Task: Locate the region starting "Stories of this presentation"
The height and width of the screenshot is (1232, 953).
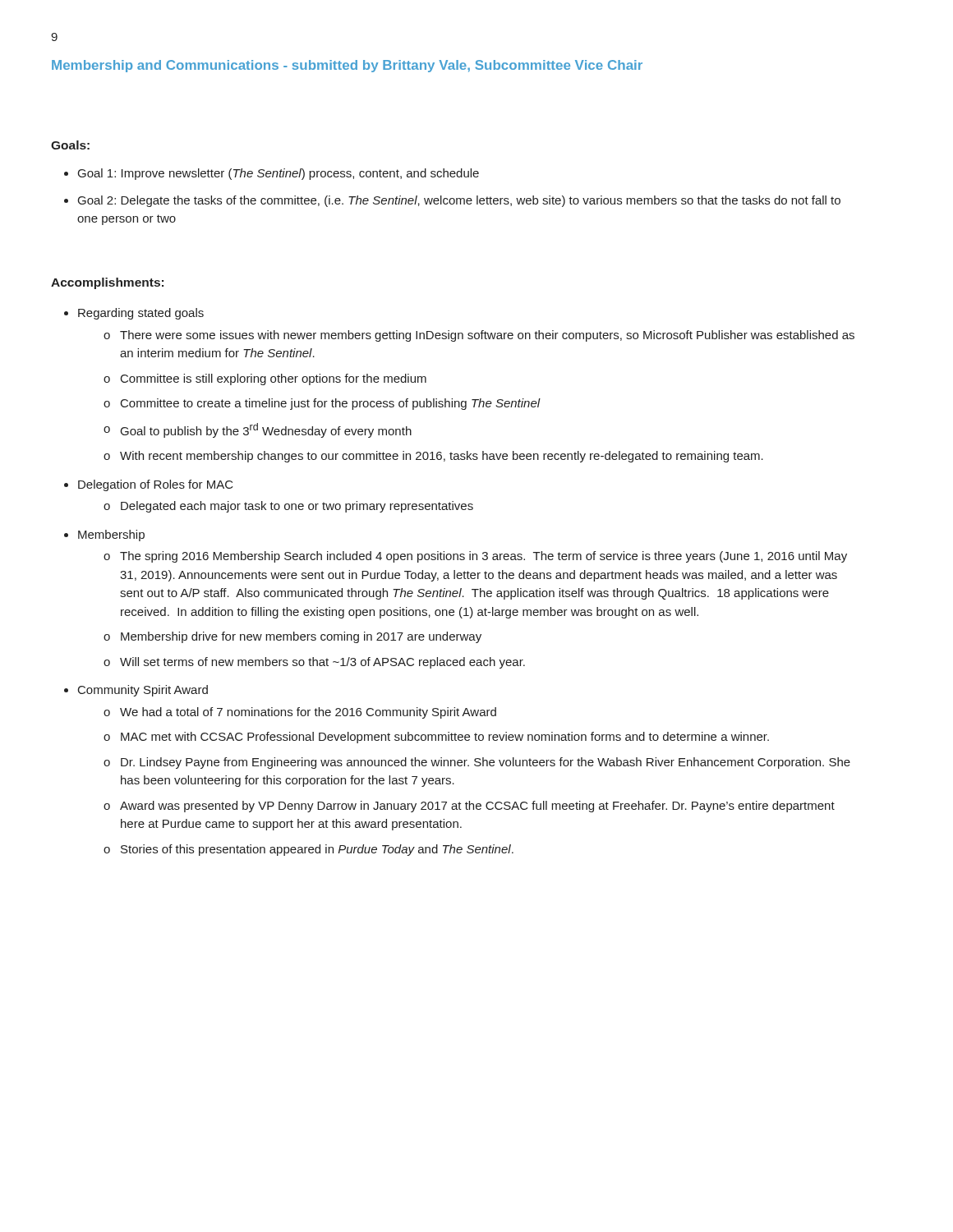Action: 317,848
